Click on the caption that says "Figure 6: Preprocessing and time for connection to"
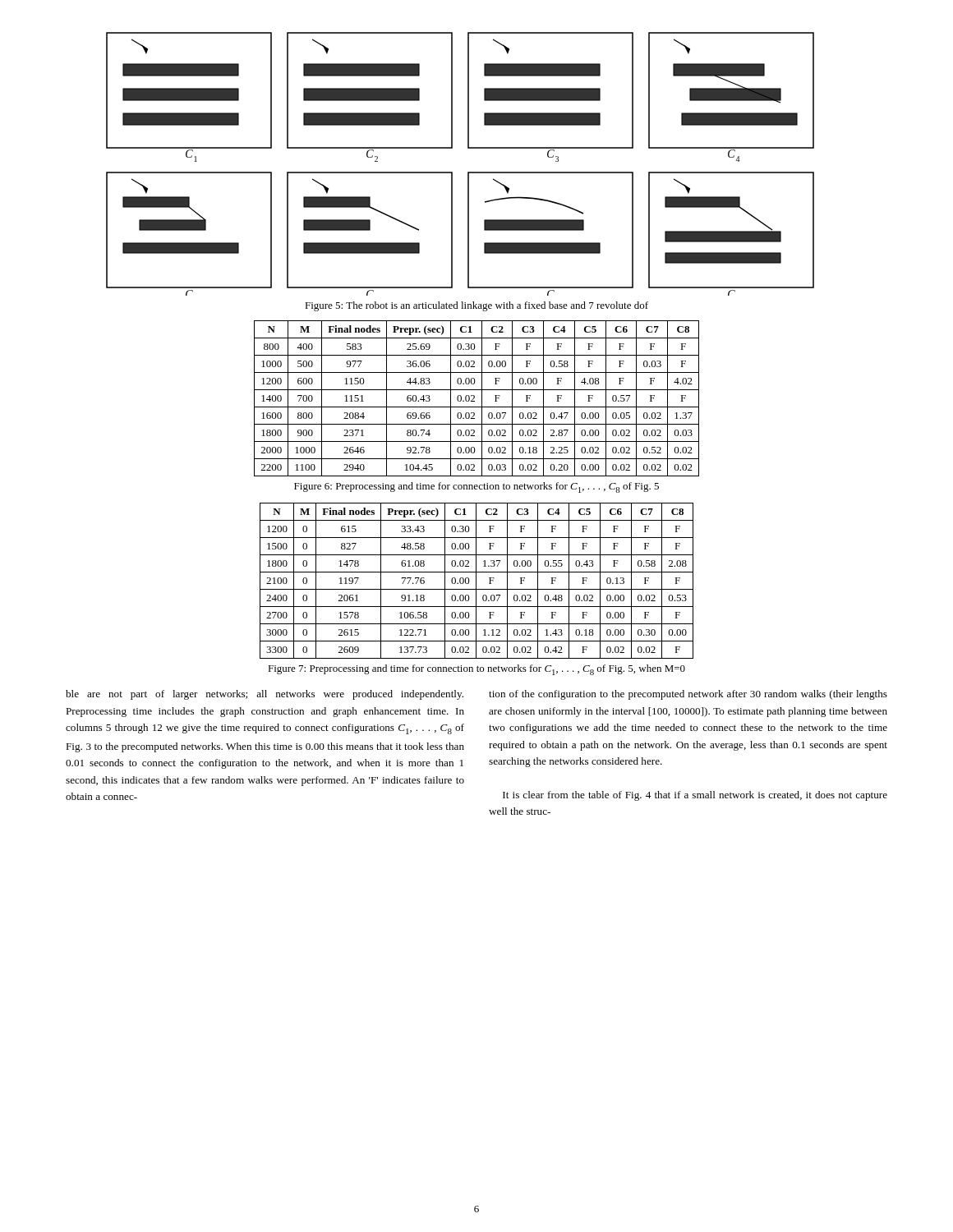 [x=476, y=487]
